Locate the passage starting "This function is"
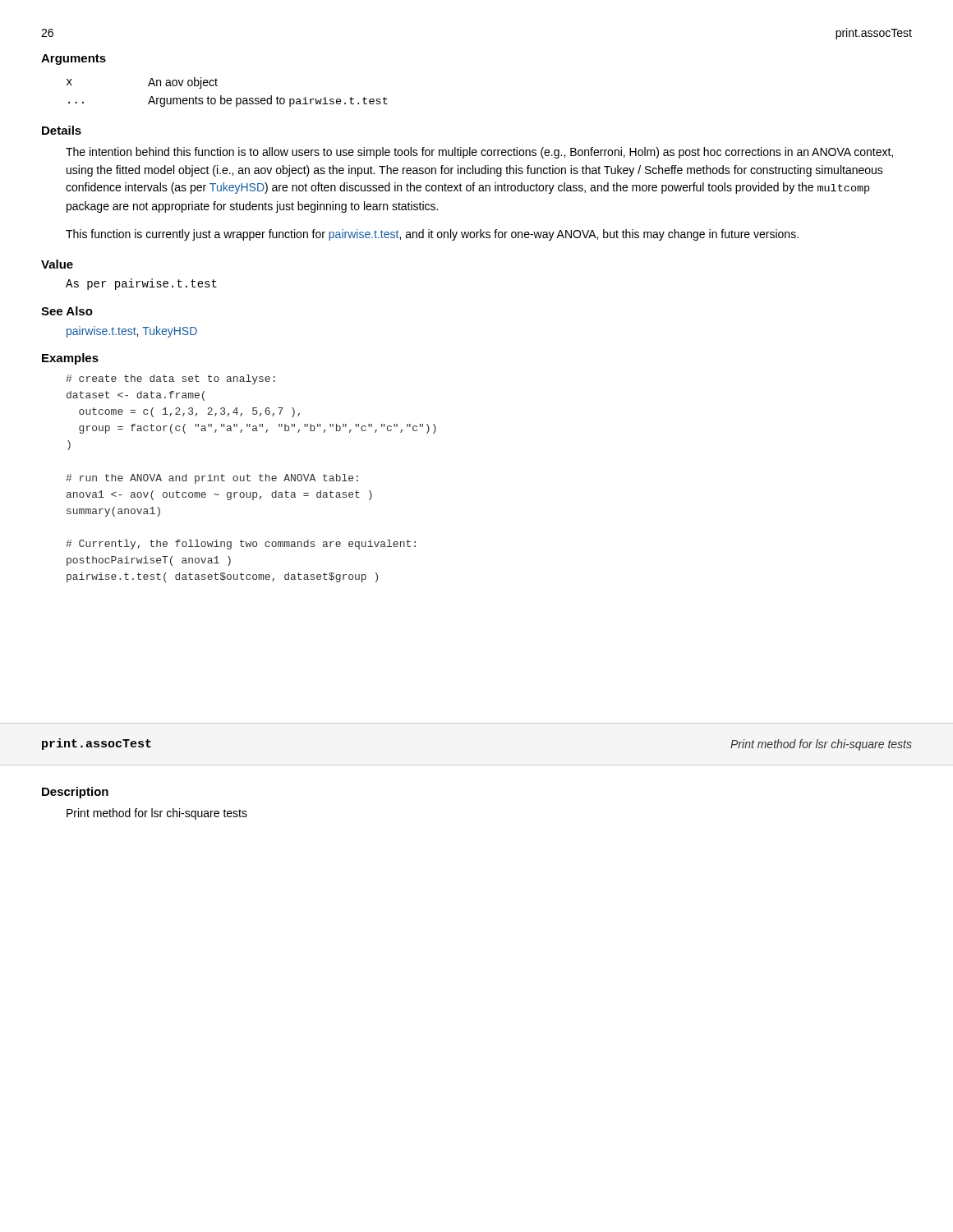Screen dimensions: 1232x953 click(433, 234)
